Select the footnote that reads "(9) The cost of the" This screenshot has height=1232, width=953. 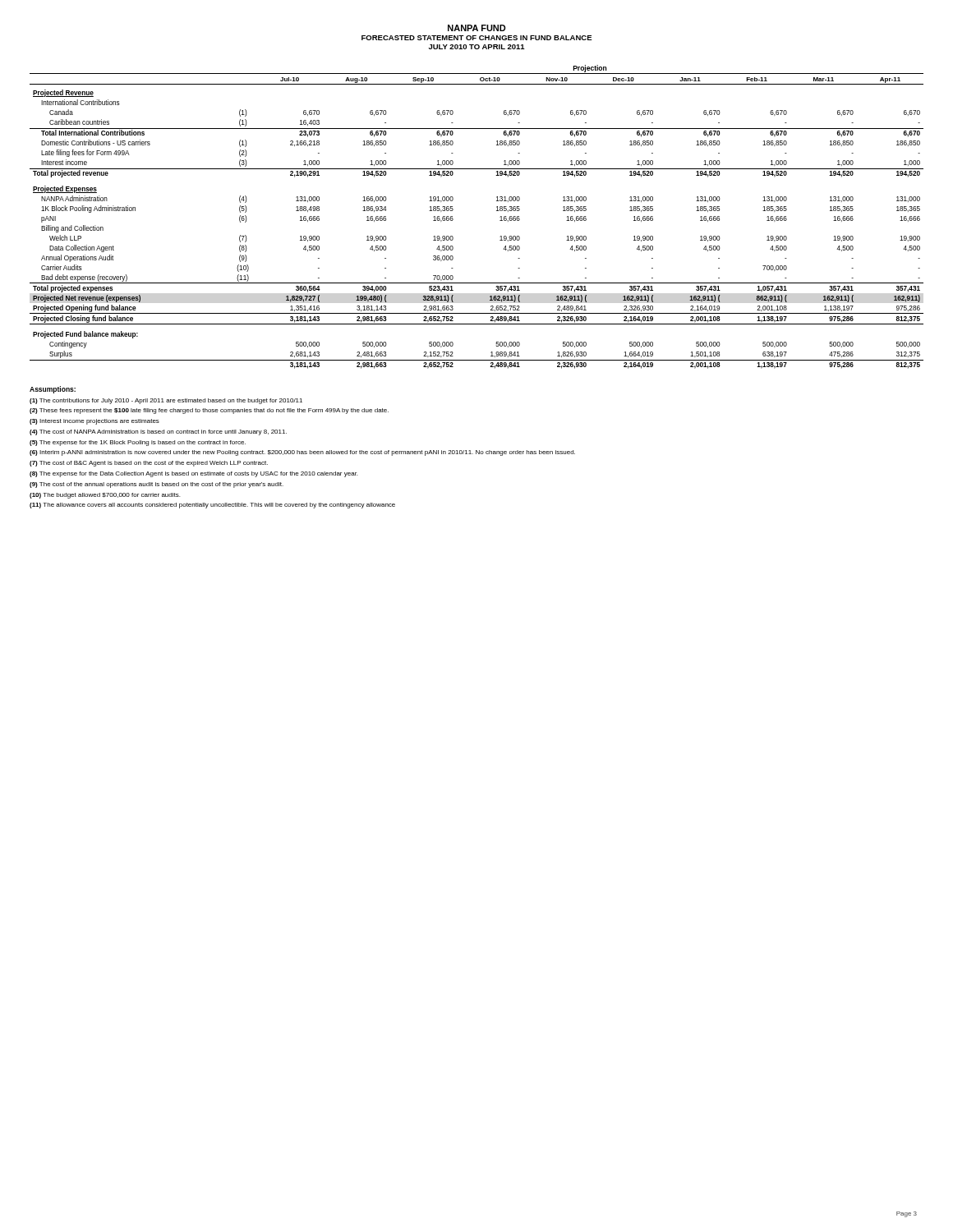[157, 484]
